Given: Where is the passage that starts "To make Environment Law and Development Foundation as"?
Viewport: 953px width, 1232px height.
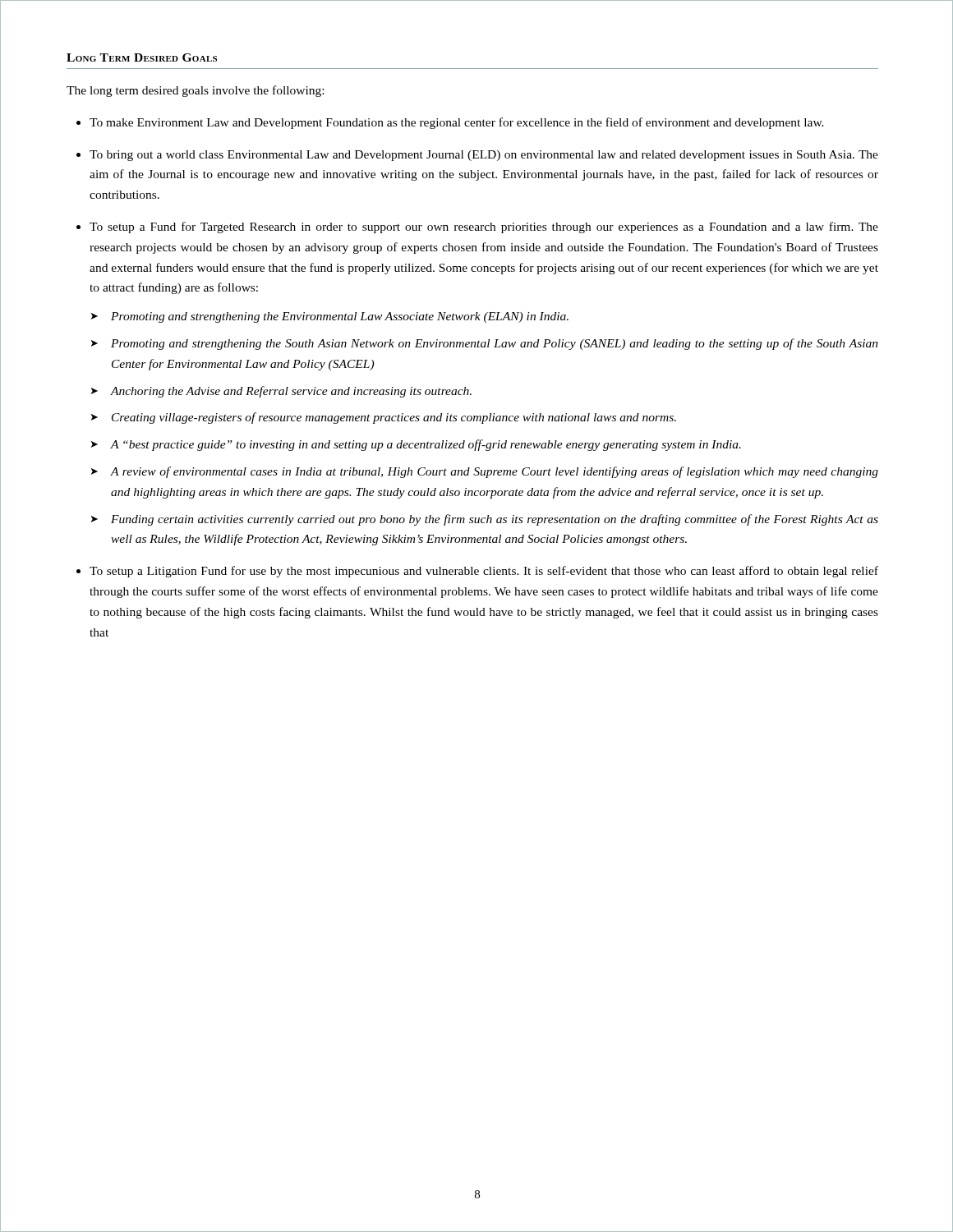Looking at the screenshot, I should [x=457, y=122].
